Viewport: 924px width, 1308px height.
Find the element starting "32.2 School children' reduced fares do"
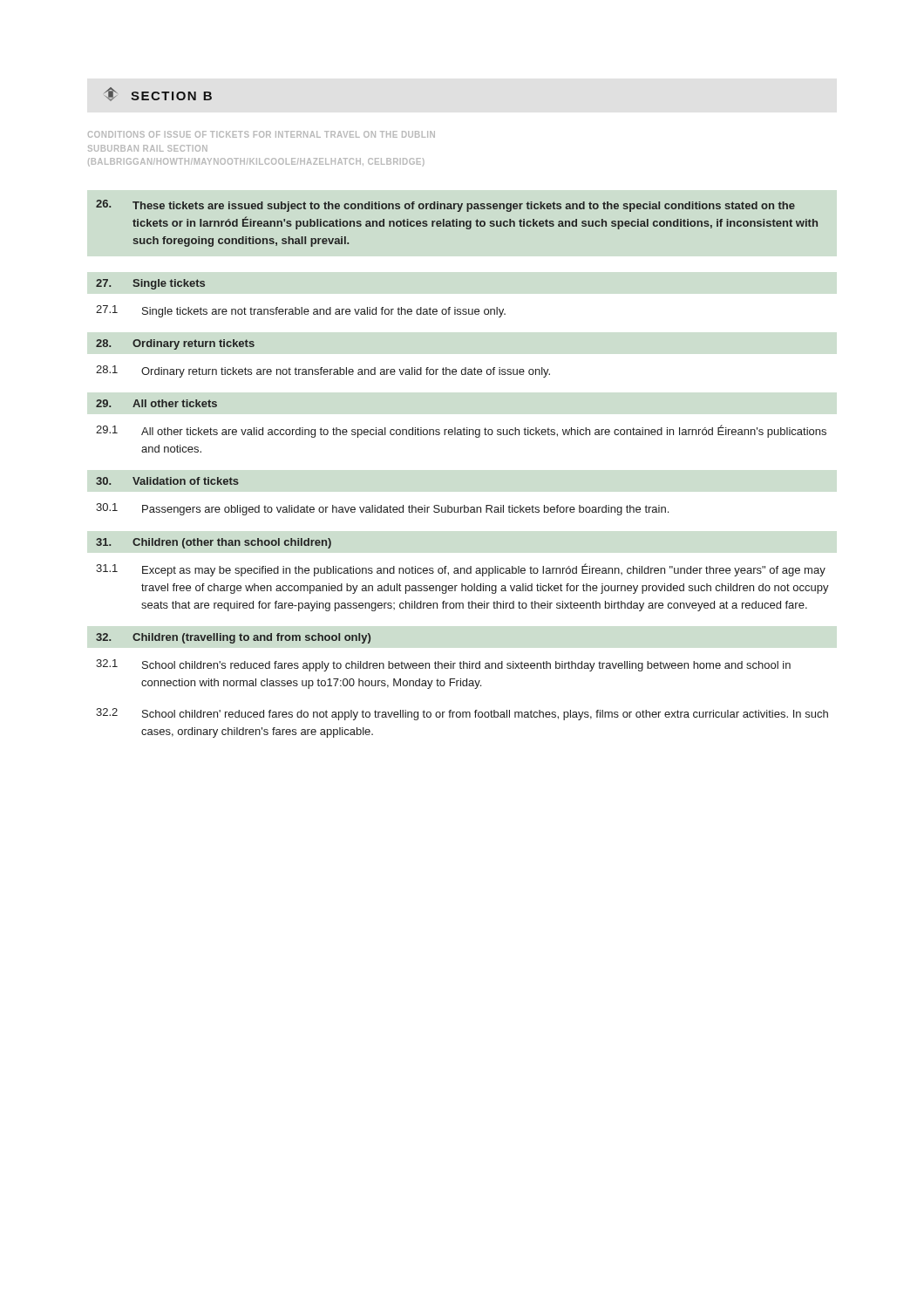coord(466,723)
